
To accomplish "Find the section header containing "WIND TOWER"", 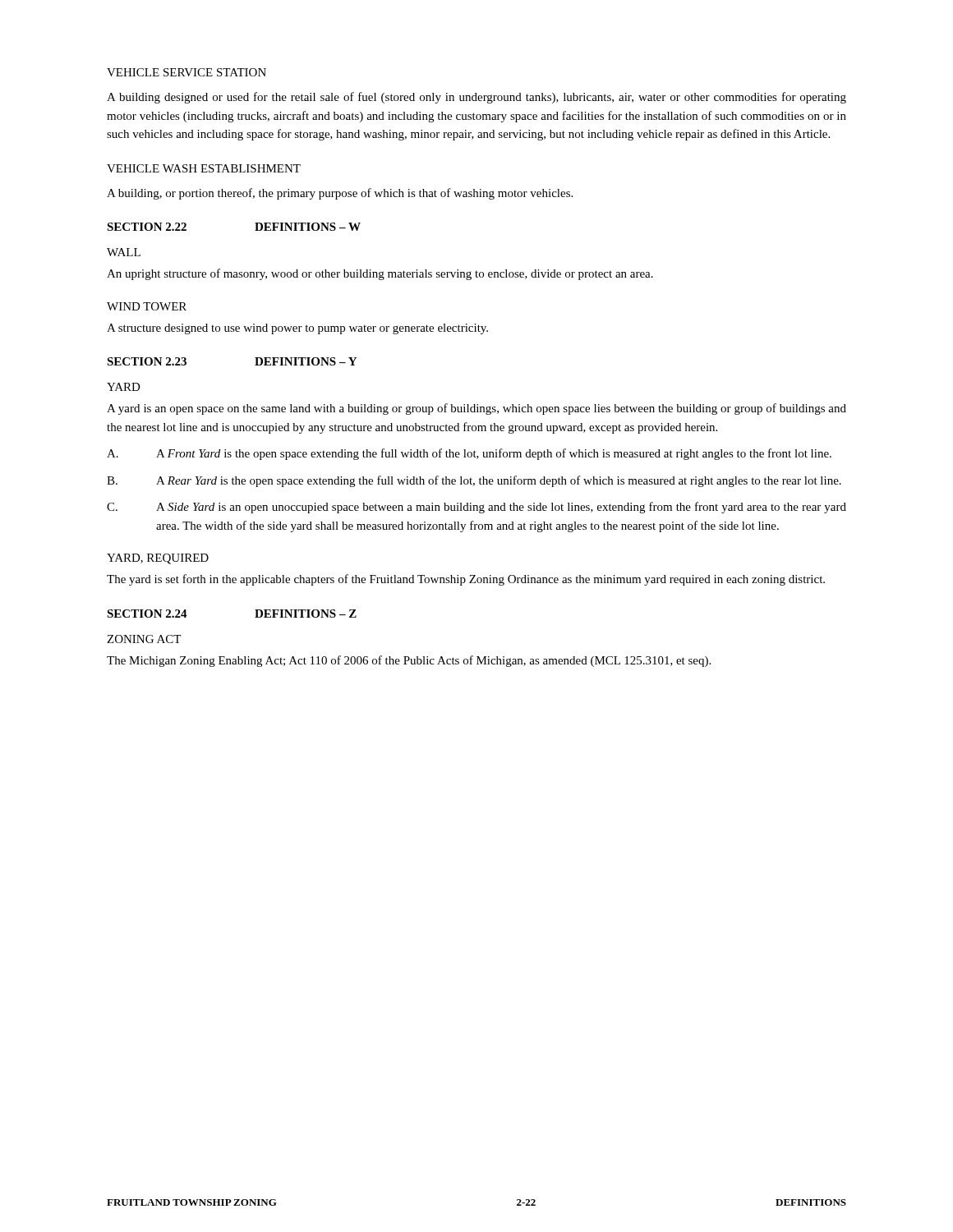I will click(147, 306).
